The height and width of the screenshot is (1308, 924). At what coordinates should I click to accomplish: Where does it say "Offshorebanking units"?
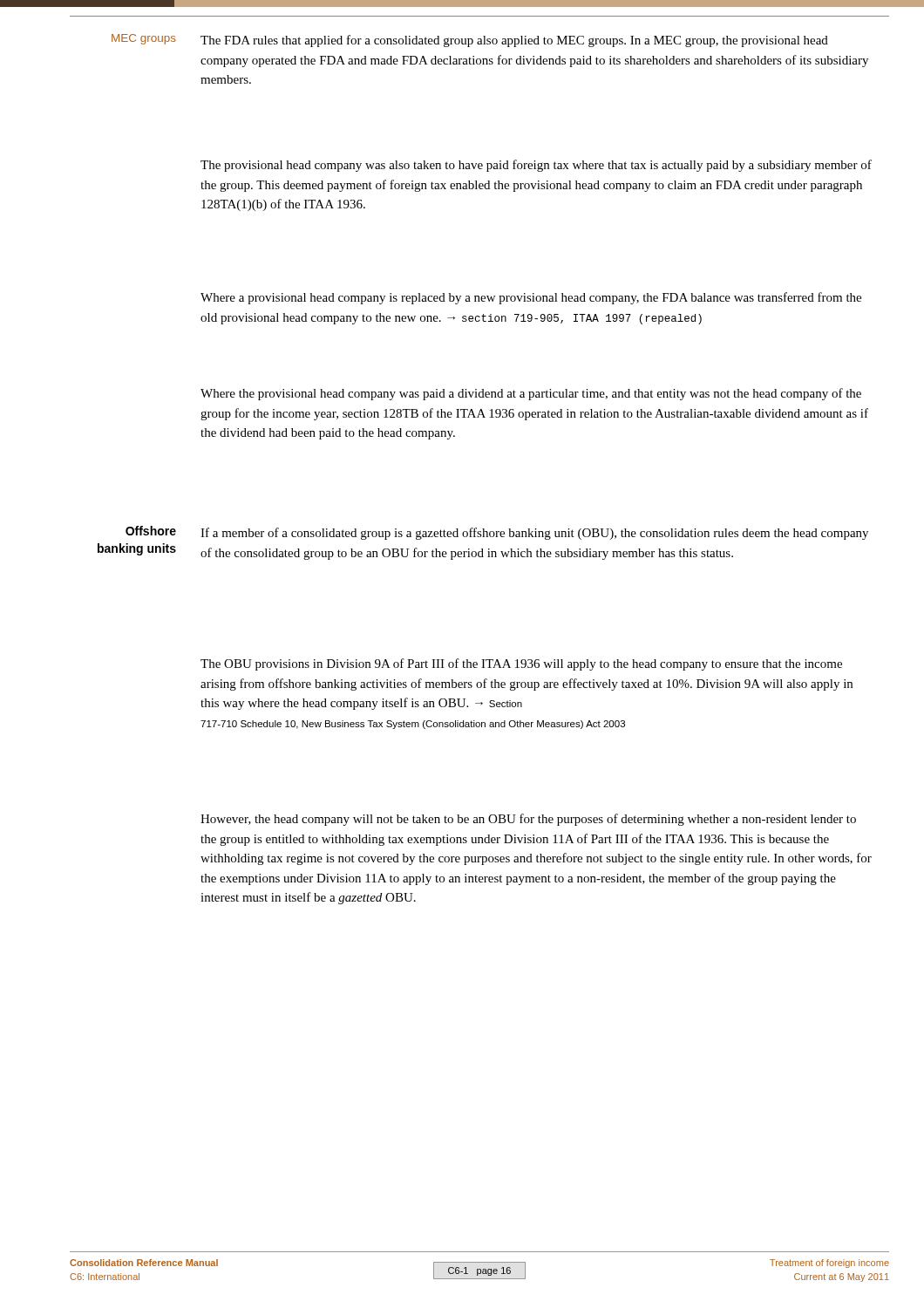[x=136, y=540]
